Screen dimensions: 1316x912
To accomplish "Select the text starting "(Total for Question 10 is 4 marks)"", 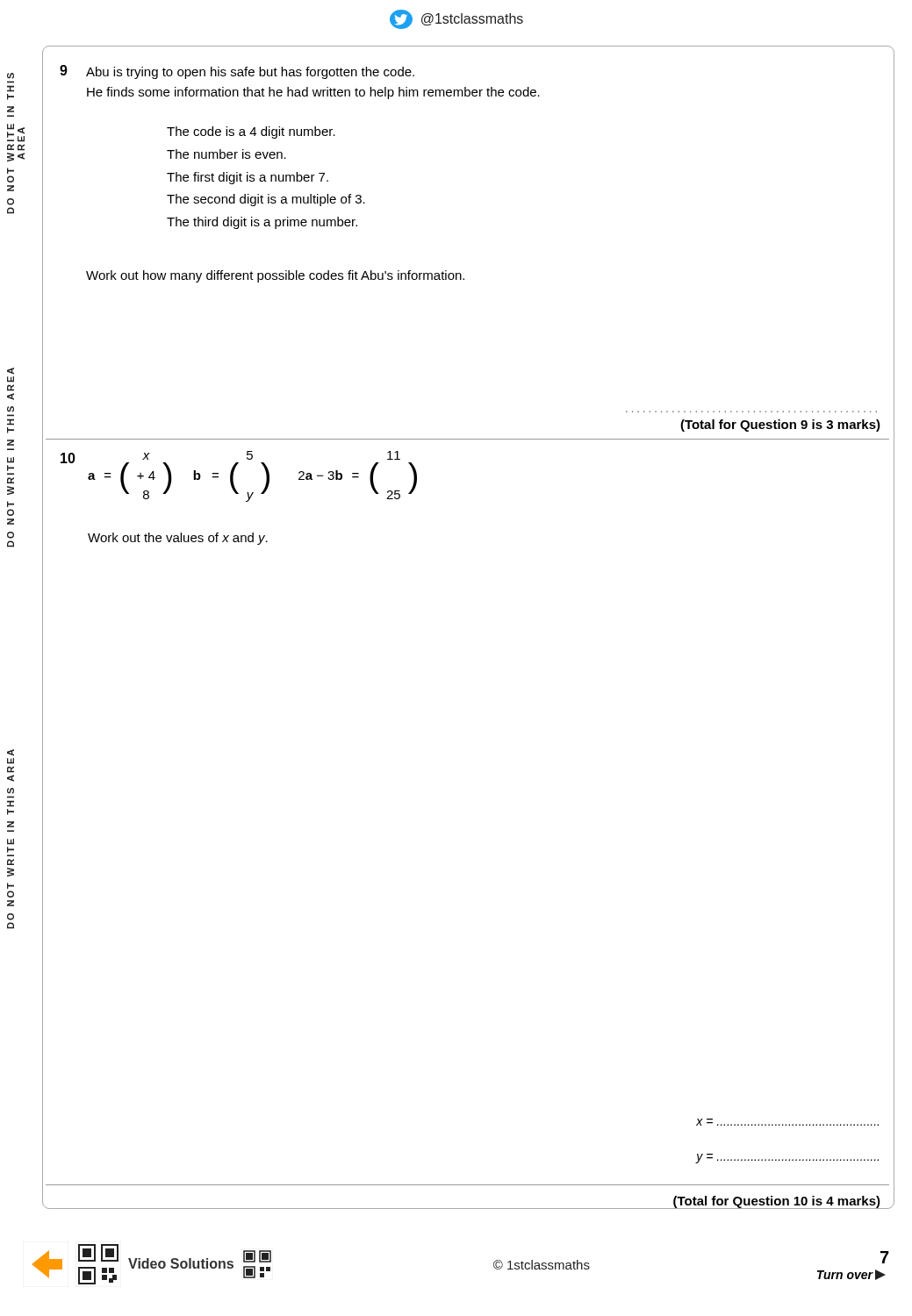I will point(777,1201).
